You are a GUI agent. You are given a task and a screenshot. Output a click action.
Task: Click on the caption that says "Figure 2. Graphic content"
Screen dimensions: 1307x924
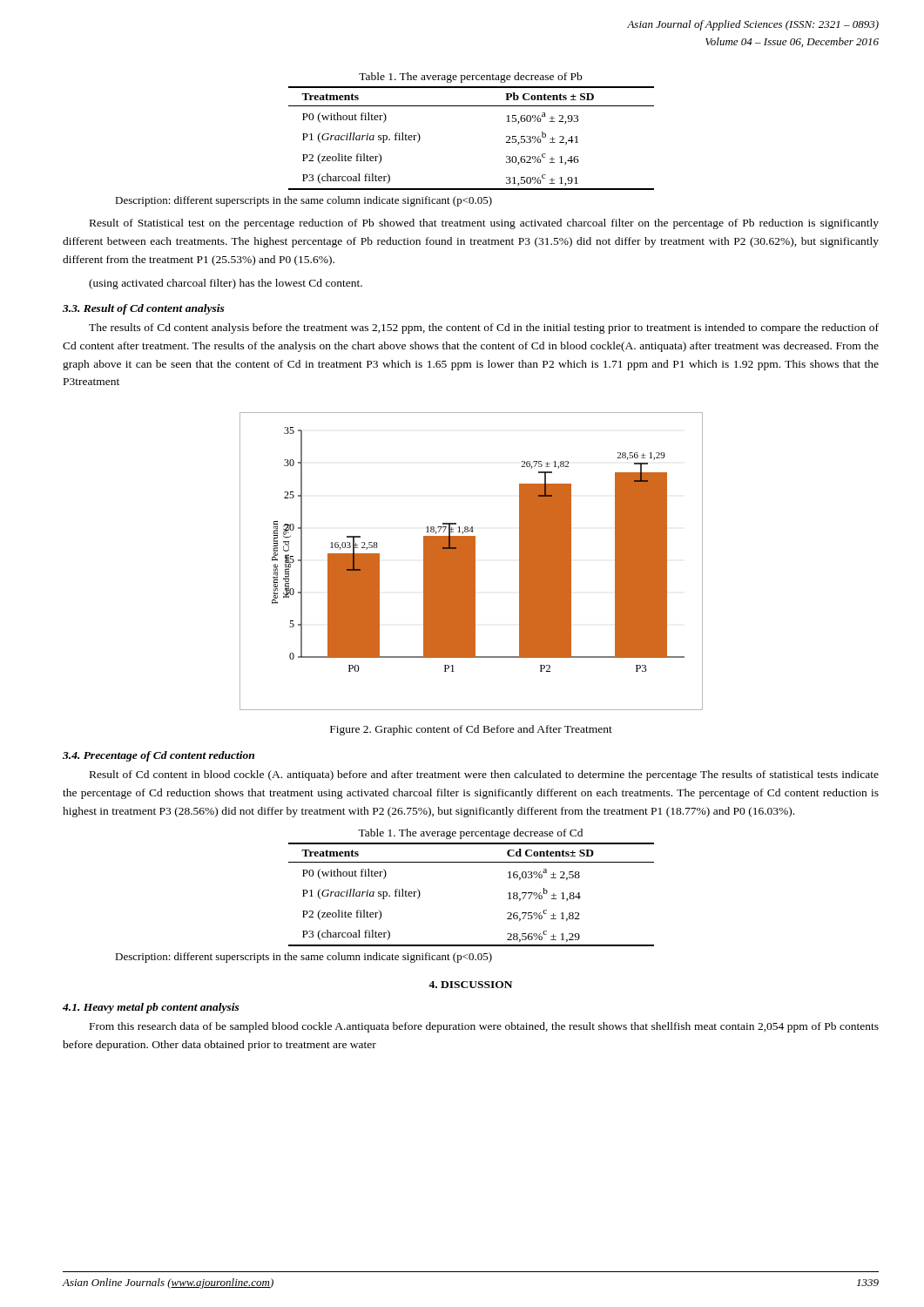point(471,729)
